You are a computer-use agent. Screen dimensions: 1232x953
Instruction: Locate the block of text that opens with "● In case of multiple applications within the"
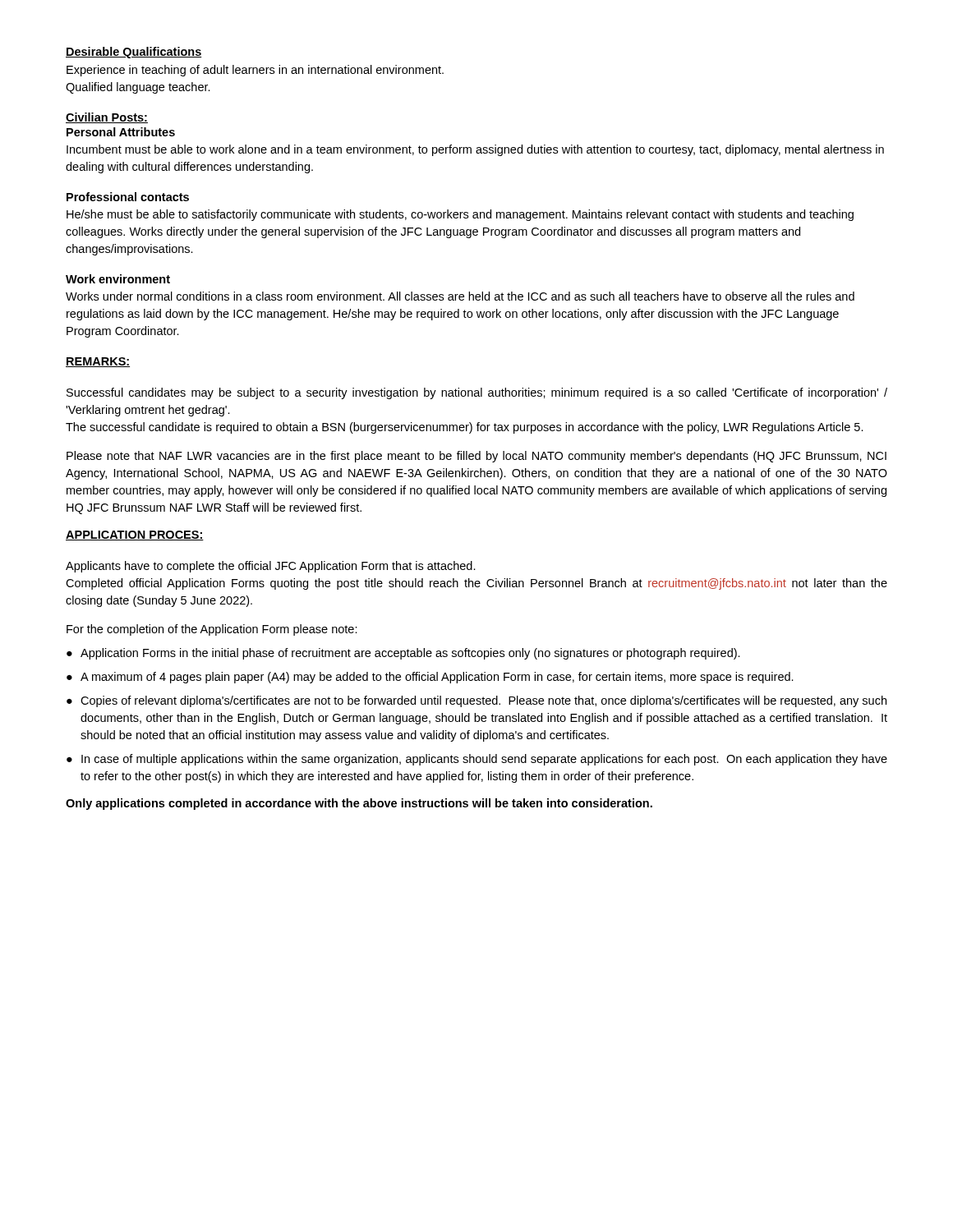(x=476, y=768)
